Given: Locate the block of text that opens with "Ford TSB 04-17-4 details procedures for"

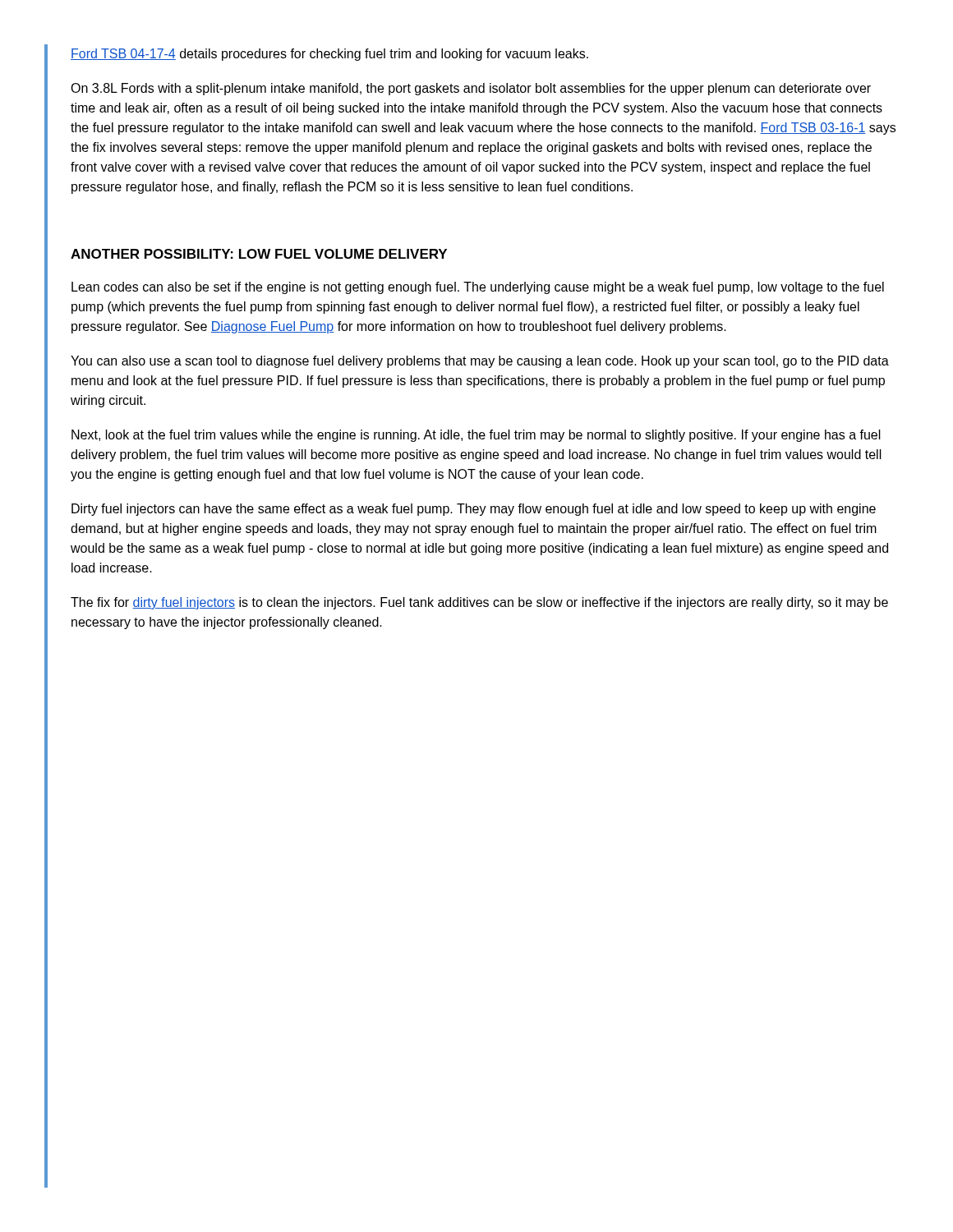Looking at the screenshot, I should 330,54.
